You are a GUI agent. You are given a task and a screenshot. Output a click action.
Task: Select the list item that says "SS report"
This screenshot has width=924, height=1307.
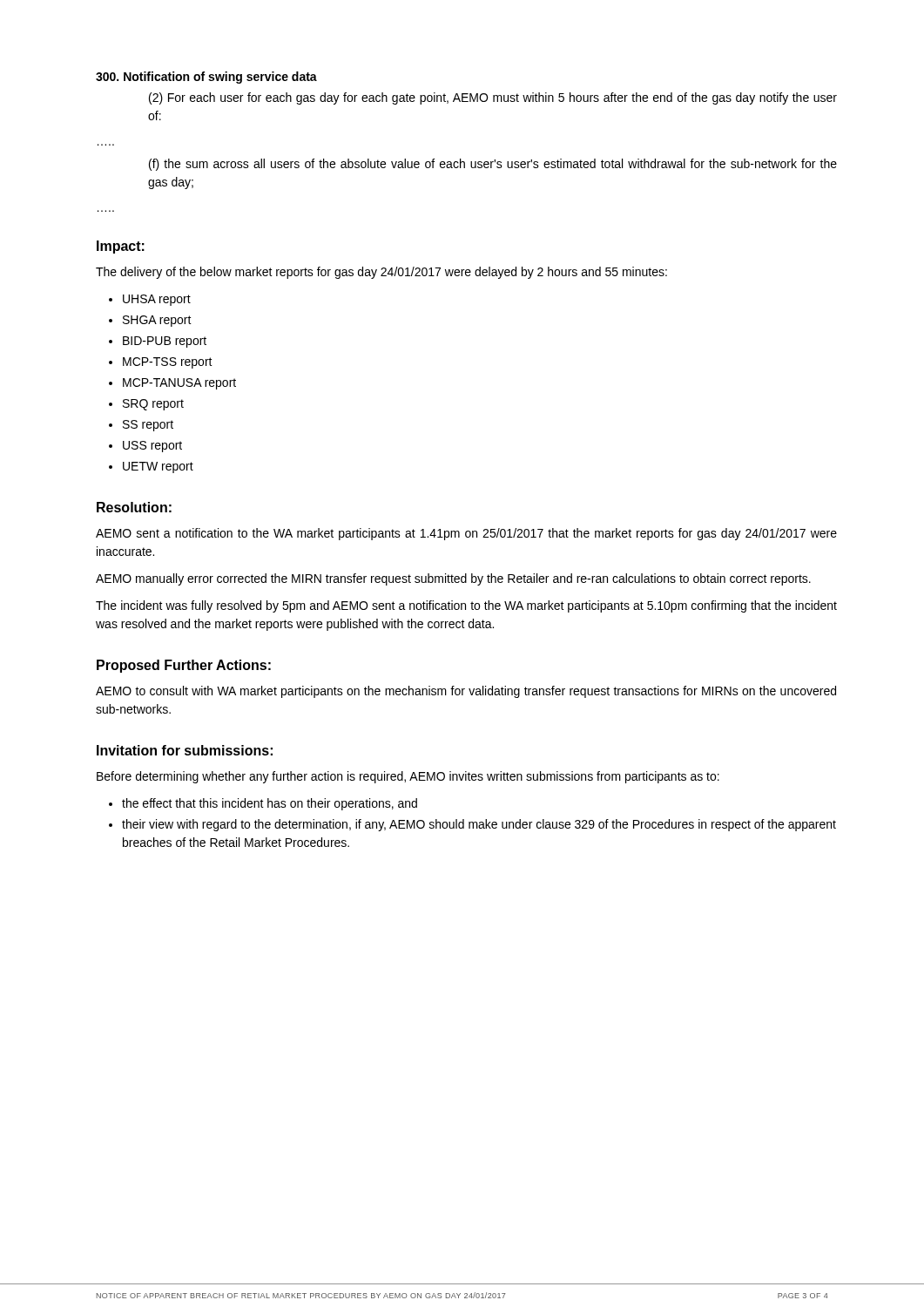pyautogui.click(x=148, y=424)
